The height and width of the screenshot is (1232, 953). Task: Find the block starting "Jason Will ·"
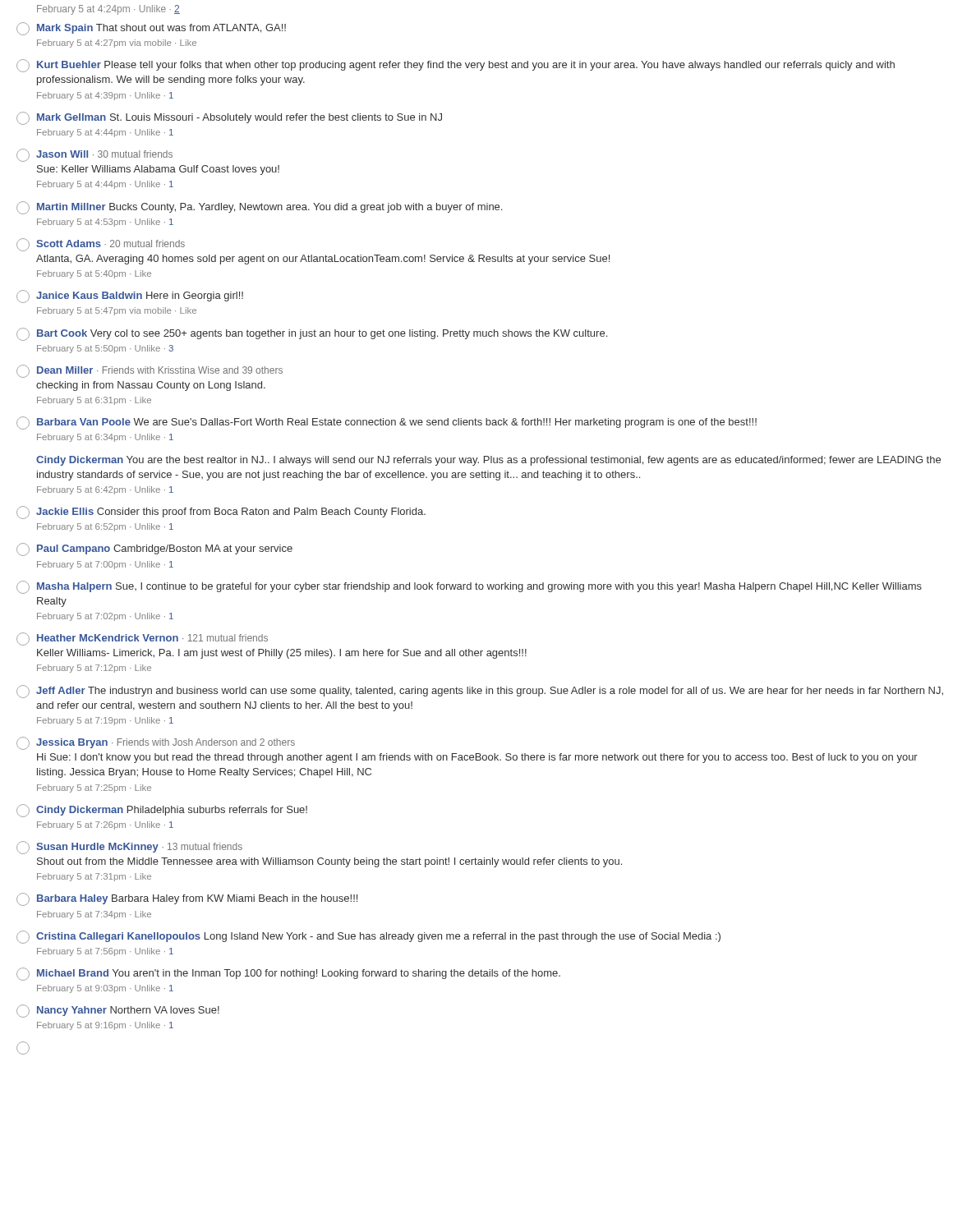click(94, 155)
